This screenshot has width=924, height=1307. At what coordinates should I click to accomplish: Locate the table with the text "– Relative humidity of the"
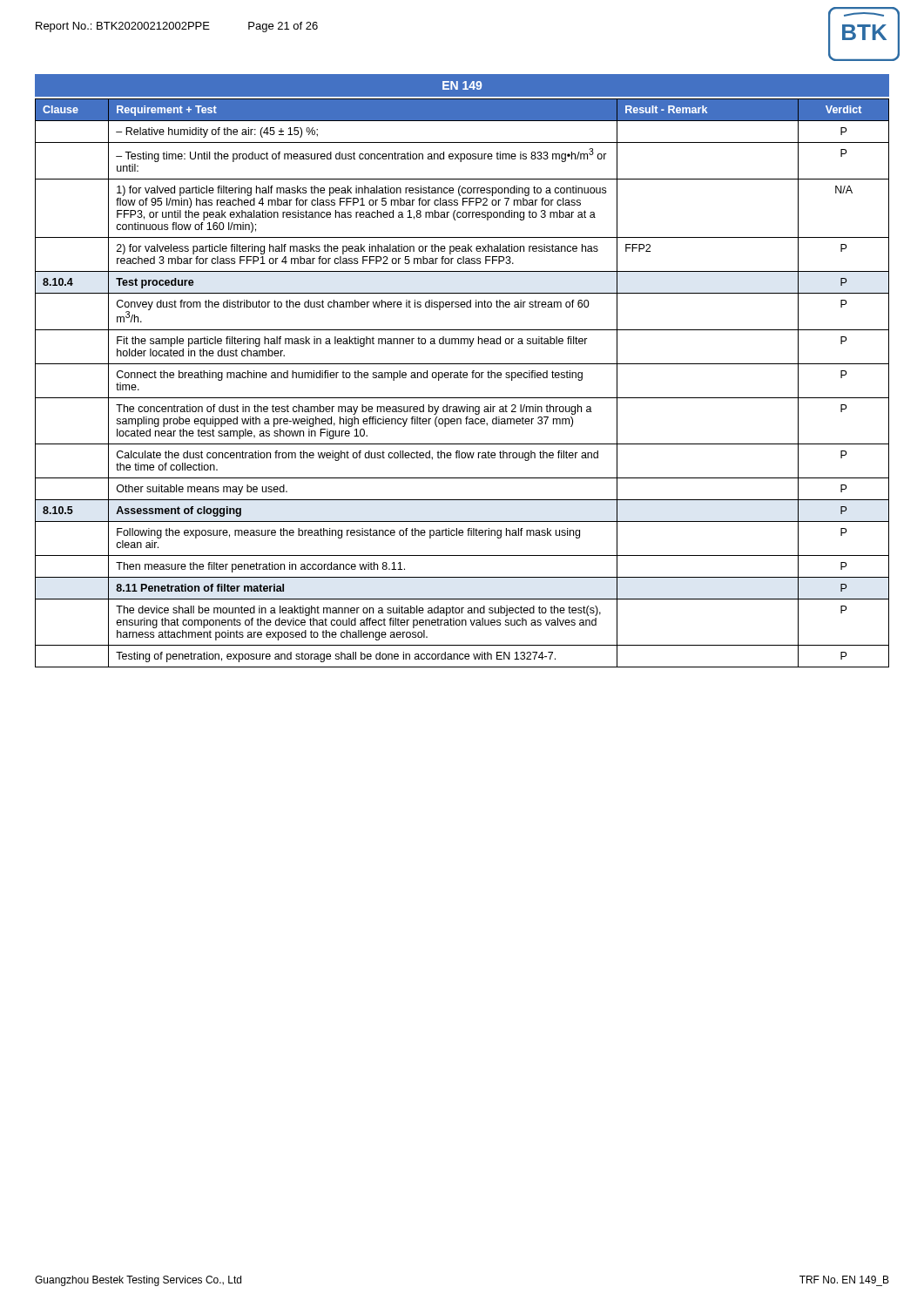pyautogui.click(x=462, y=383)
